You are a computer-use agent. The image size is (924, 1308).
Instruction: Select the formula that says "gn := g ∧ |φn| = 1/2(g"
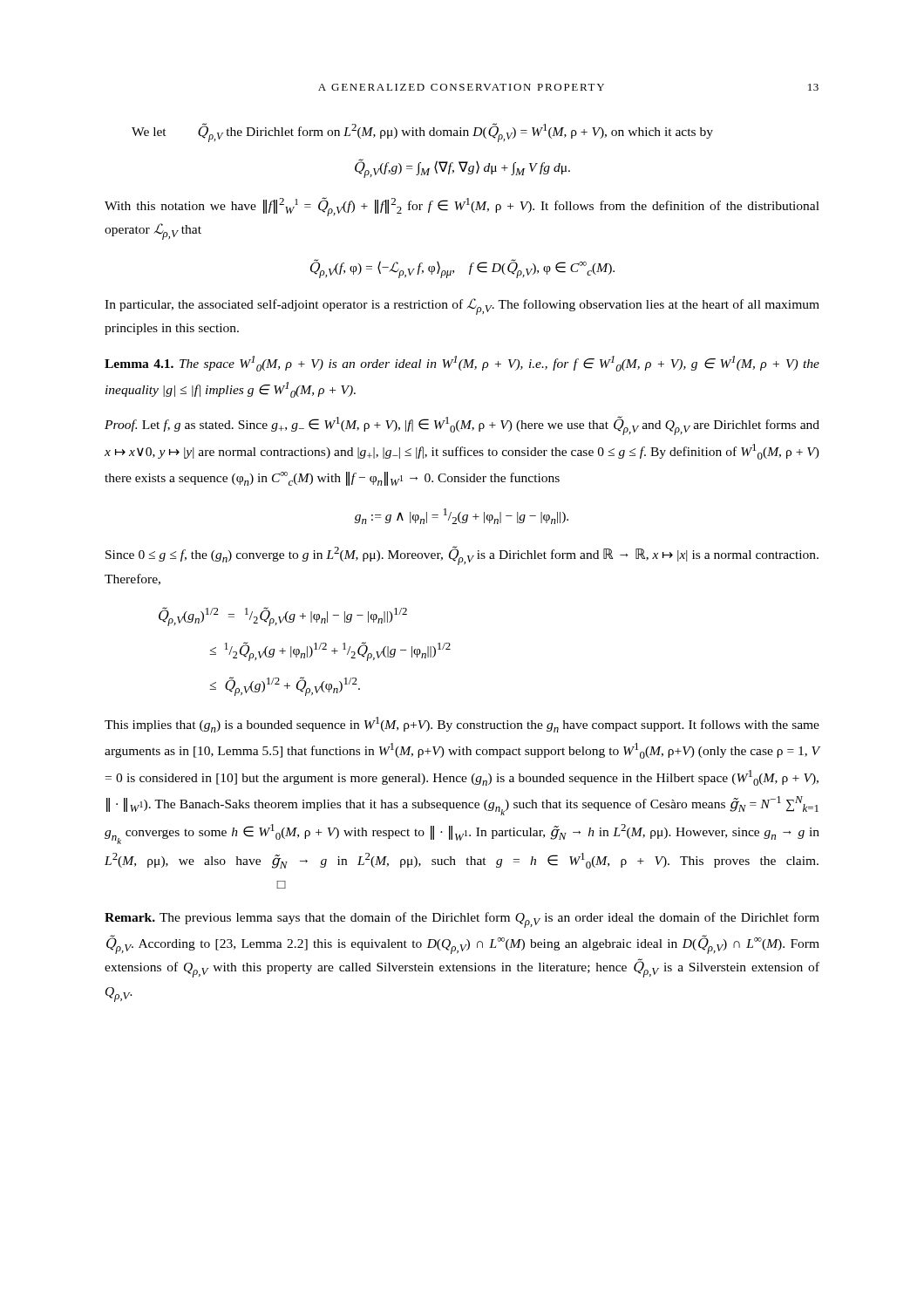coord(462,517)
